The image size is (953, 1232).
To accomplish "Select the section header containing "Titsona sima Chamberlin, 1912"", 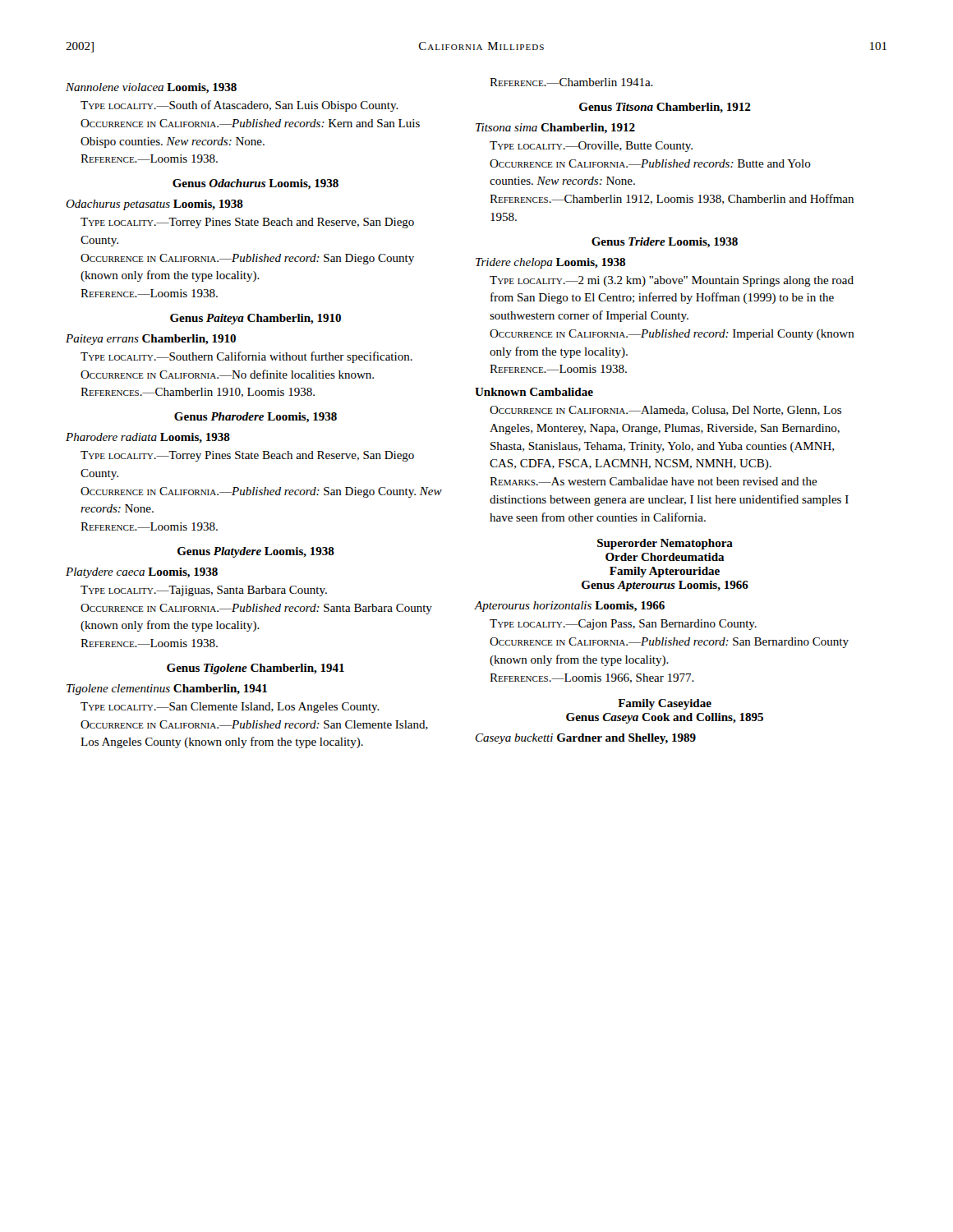I will pyautogui.click(x=555, y=127).
